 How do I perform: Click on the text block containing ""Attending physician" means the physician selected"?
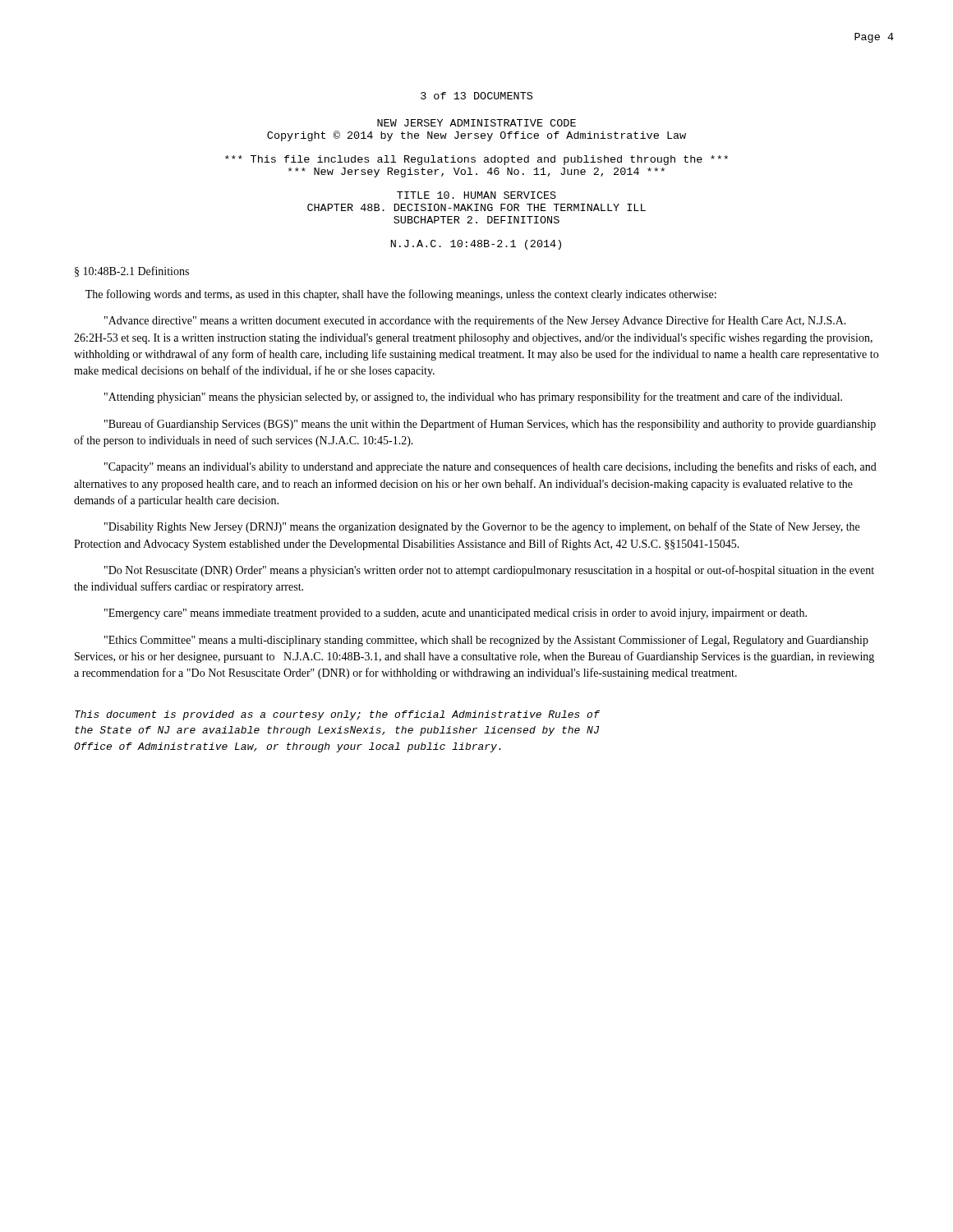473,398
